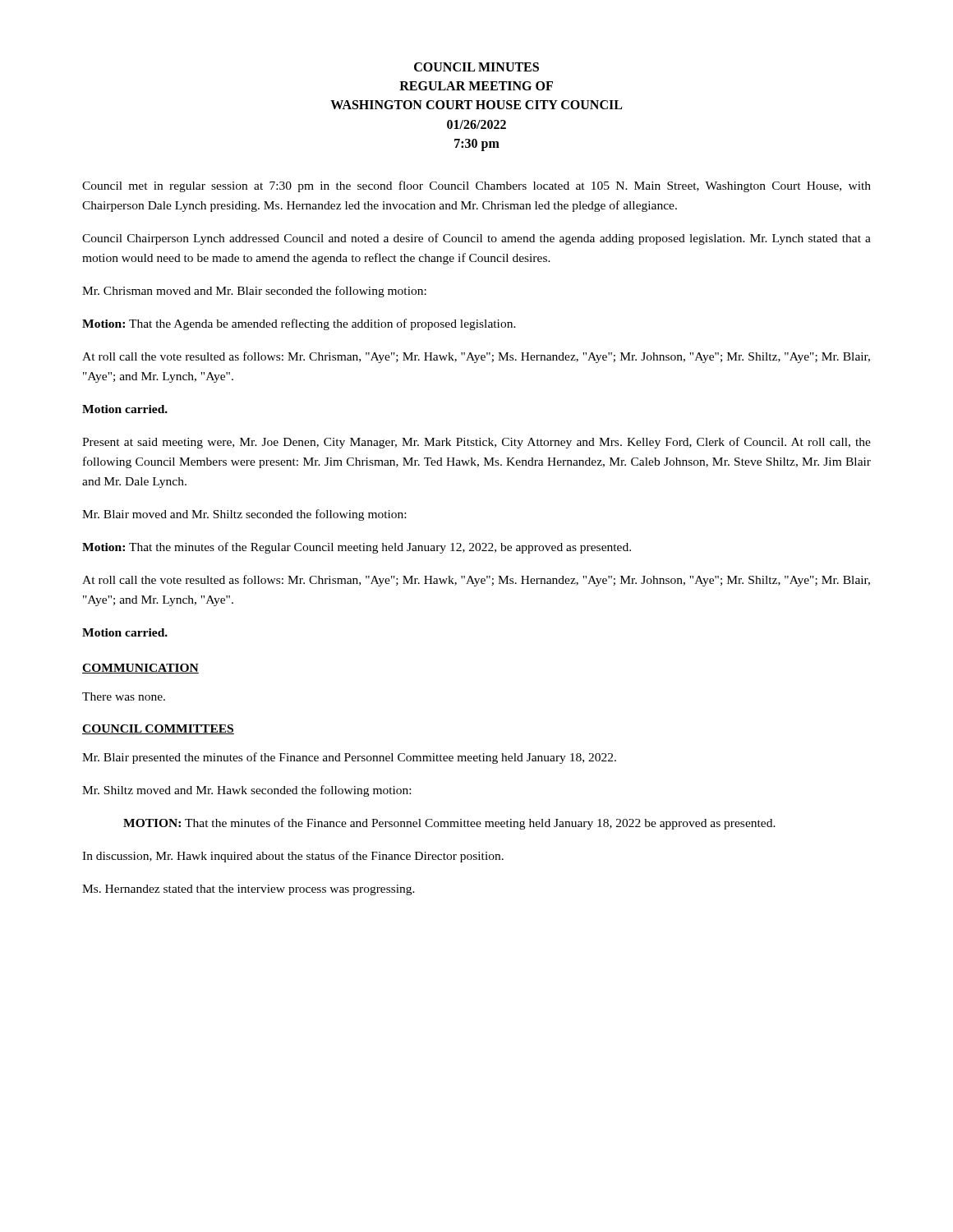Image resolution: width=953 pixels, height=1232 pixels.
Task: Click on the text starting "Present at said"
Action: tap(476, 461)
